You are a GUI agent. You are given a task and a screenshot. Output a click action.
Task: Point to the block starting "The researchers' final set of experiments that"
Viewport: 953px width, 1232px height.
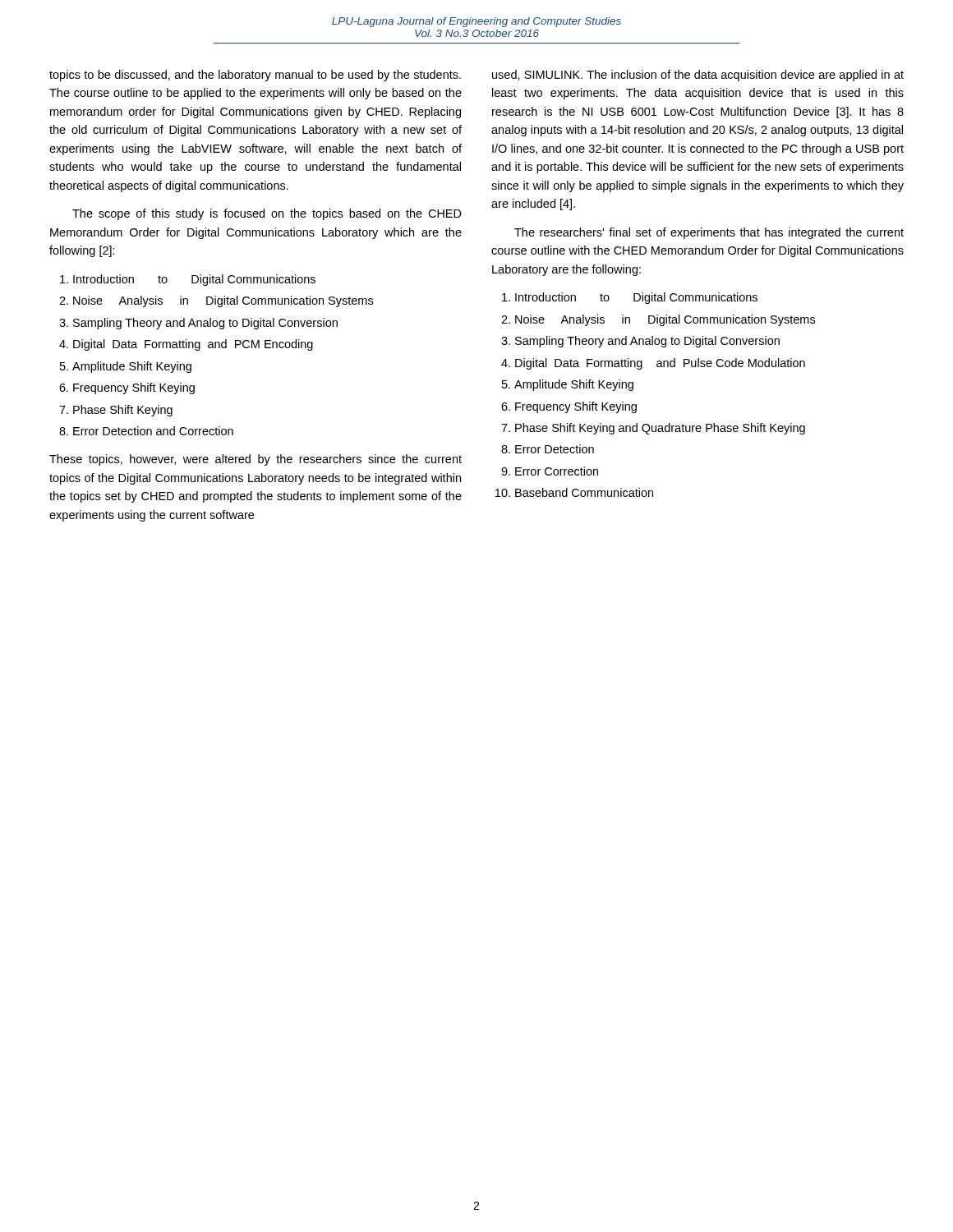click(x=698, y=251)
